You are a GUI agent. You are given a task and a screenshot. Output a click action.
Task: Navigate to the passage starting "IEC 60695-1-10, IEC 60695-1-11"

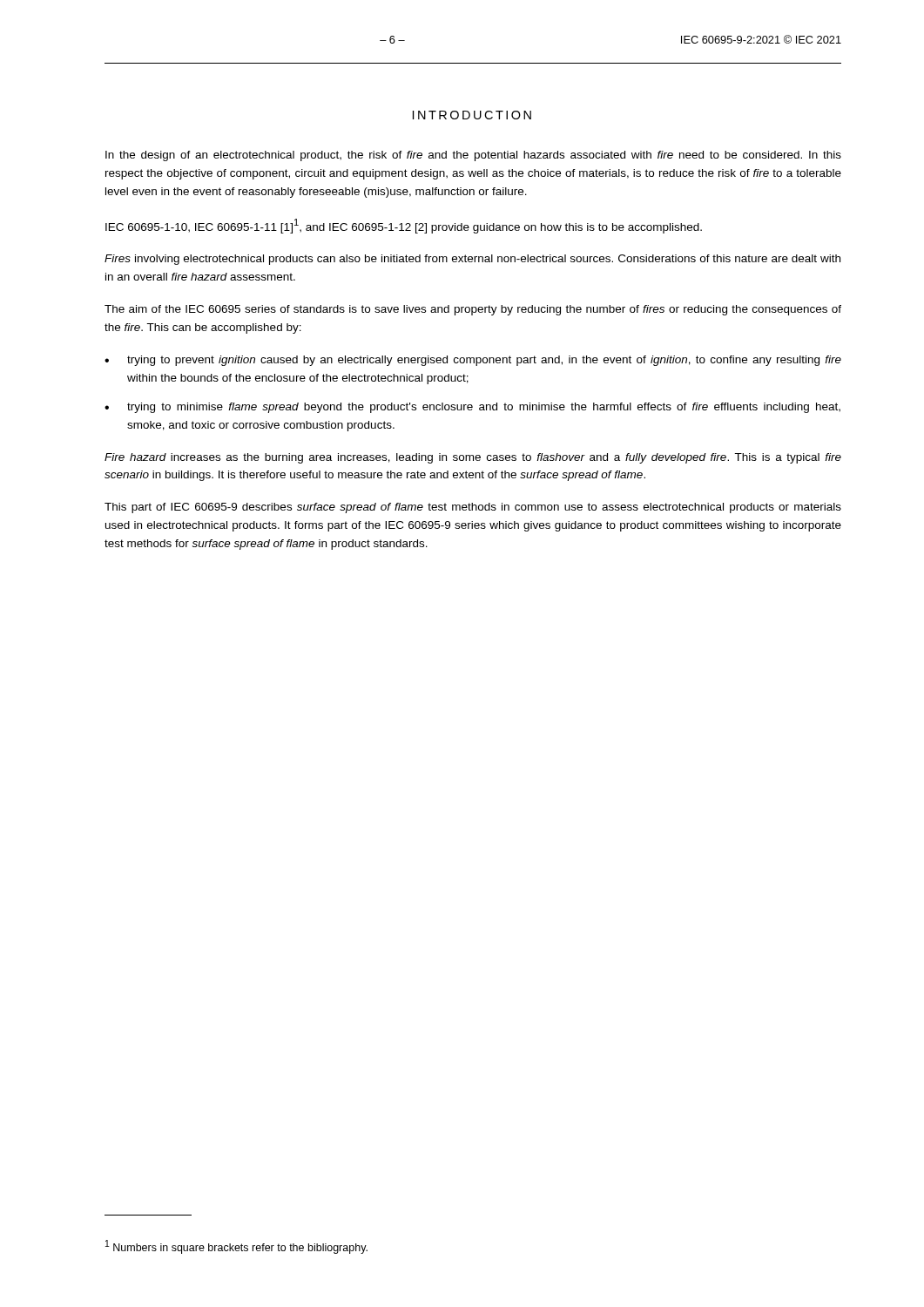point(404,225)
